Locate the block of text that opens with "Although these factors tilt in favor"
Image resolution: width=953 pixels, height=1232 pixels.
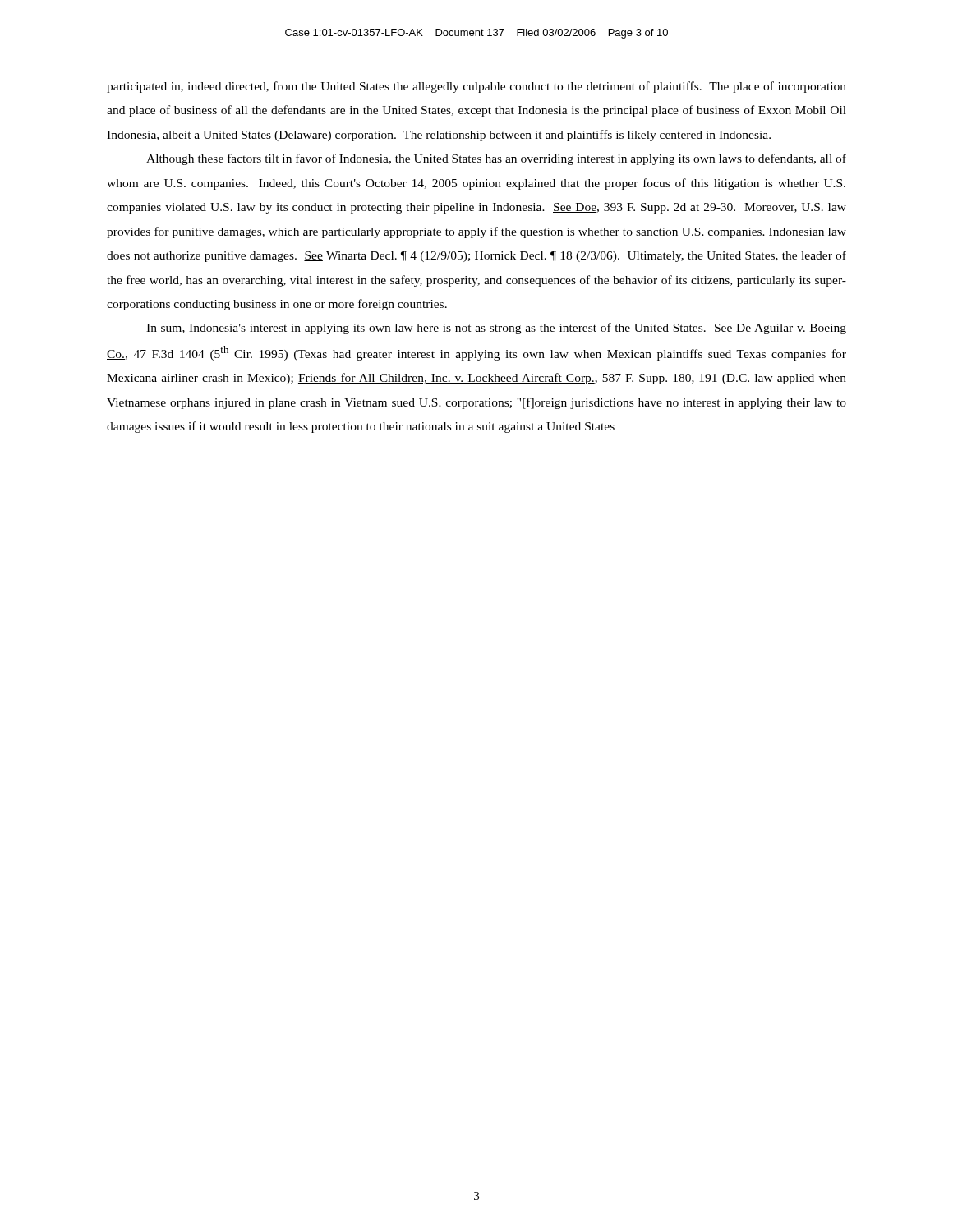click(476, 231)
